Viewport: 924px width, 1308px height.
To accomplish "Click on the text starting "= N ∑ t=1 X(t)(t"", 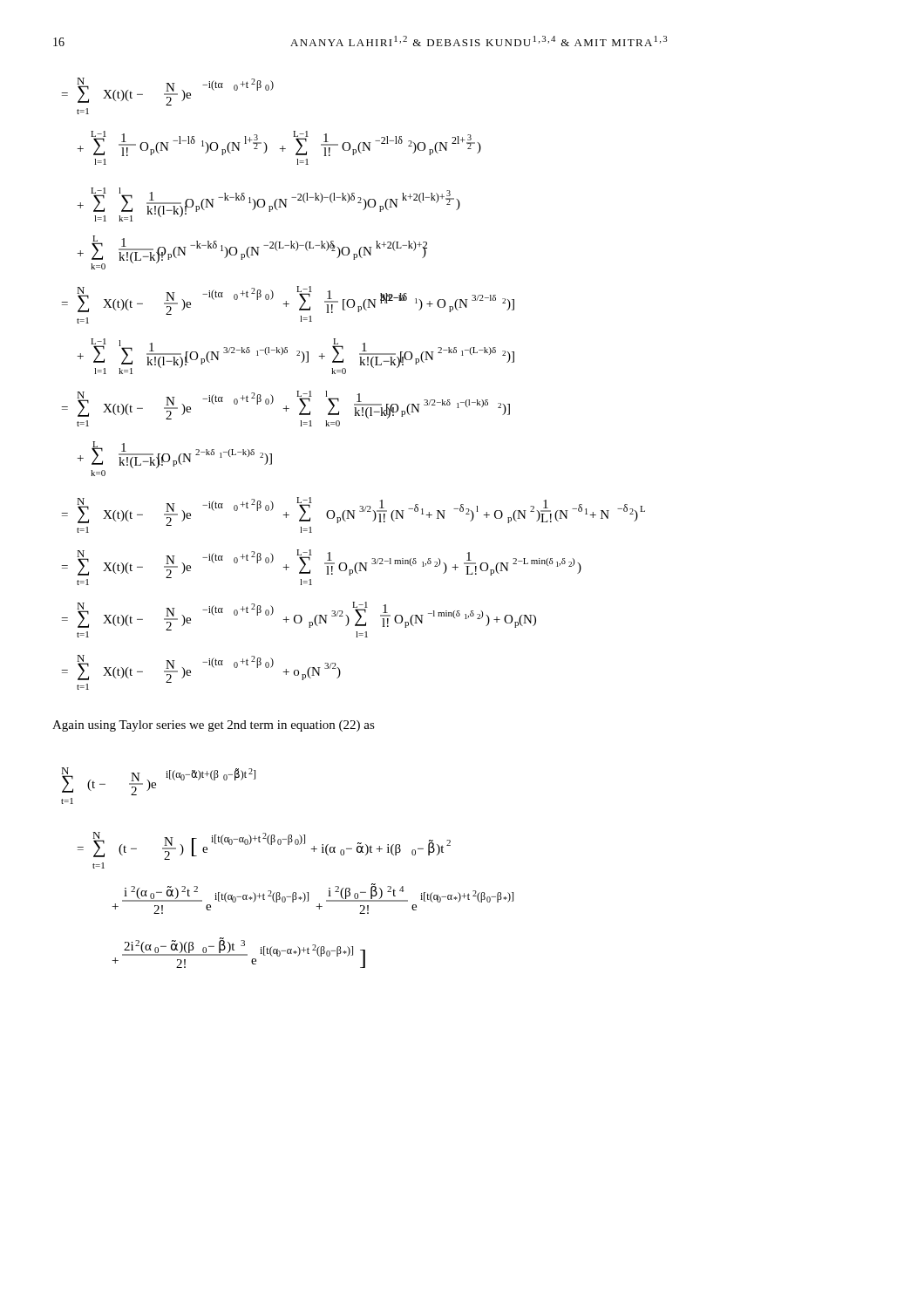I will click(475, 528).
